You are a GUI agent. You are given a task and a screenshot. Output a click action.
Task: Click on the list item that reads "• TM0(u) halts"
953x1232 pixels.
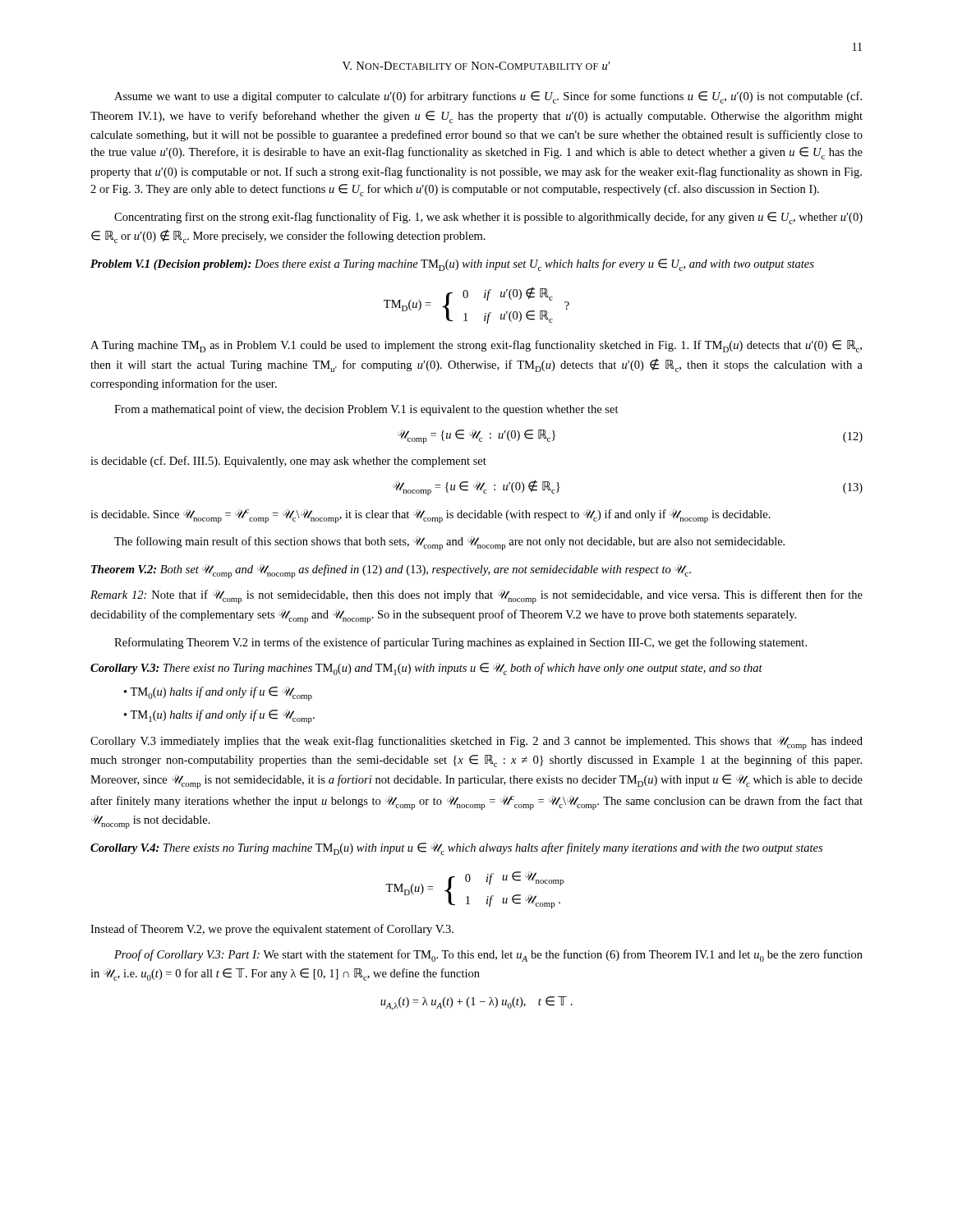click(x=218, y=693)
